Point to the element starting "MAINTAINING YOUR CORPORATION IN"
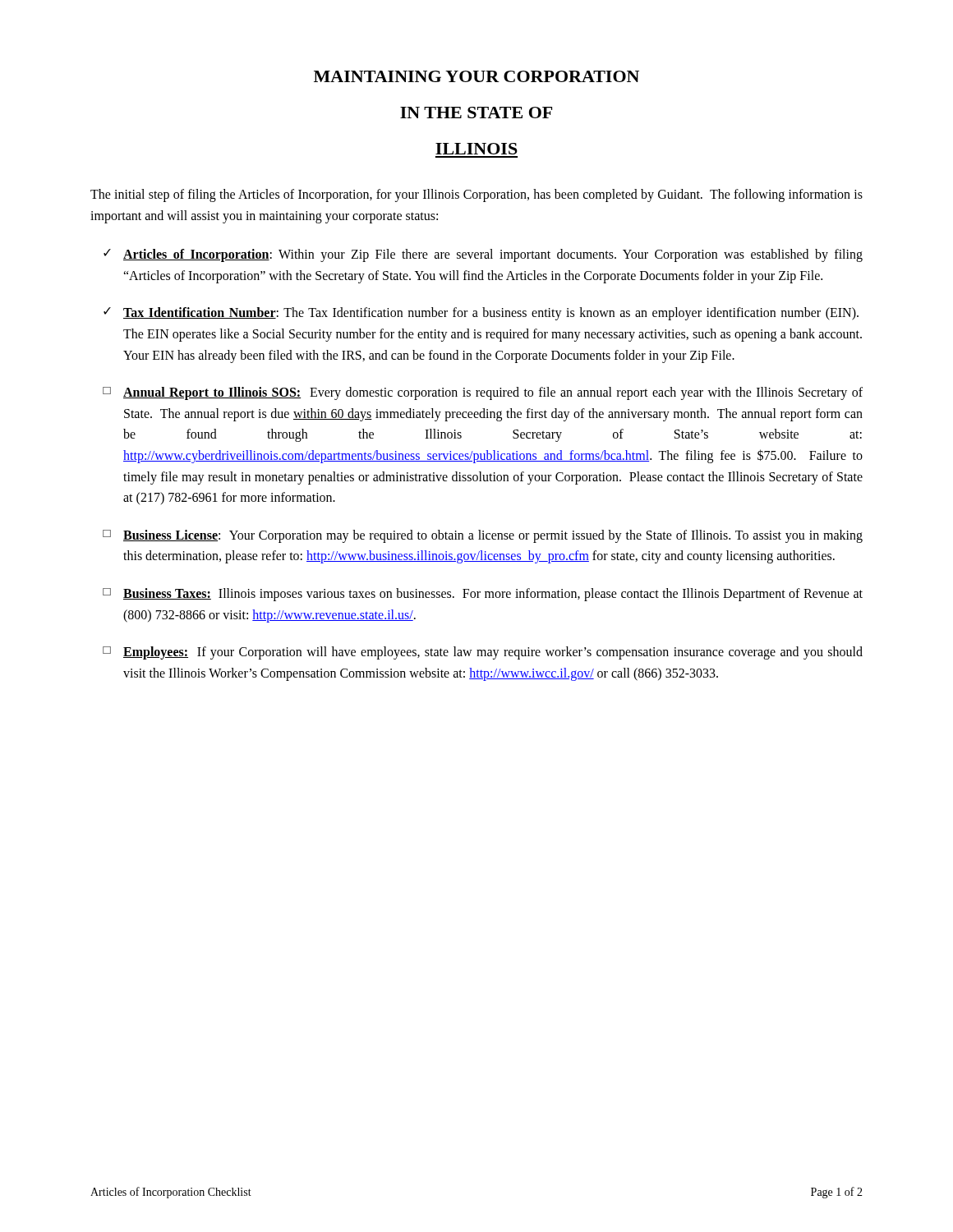The image size is (953, 1232). point(476,112)
